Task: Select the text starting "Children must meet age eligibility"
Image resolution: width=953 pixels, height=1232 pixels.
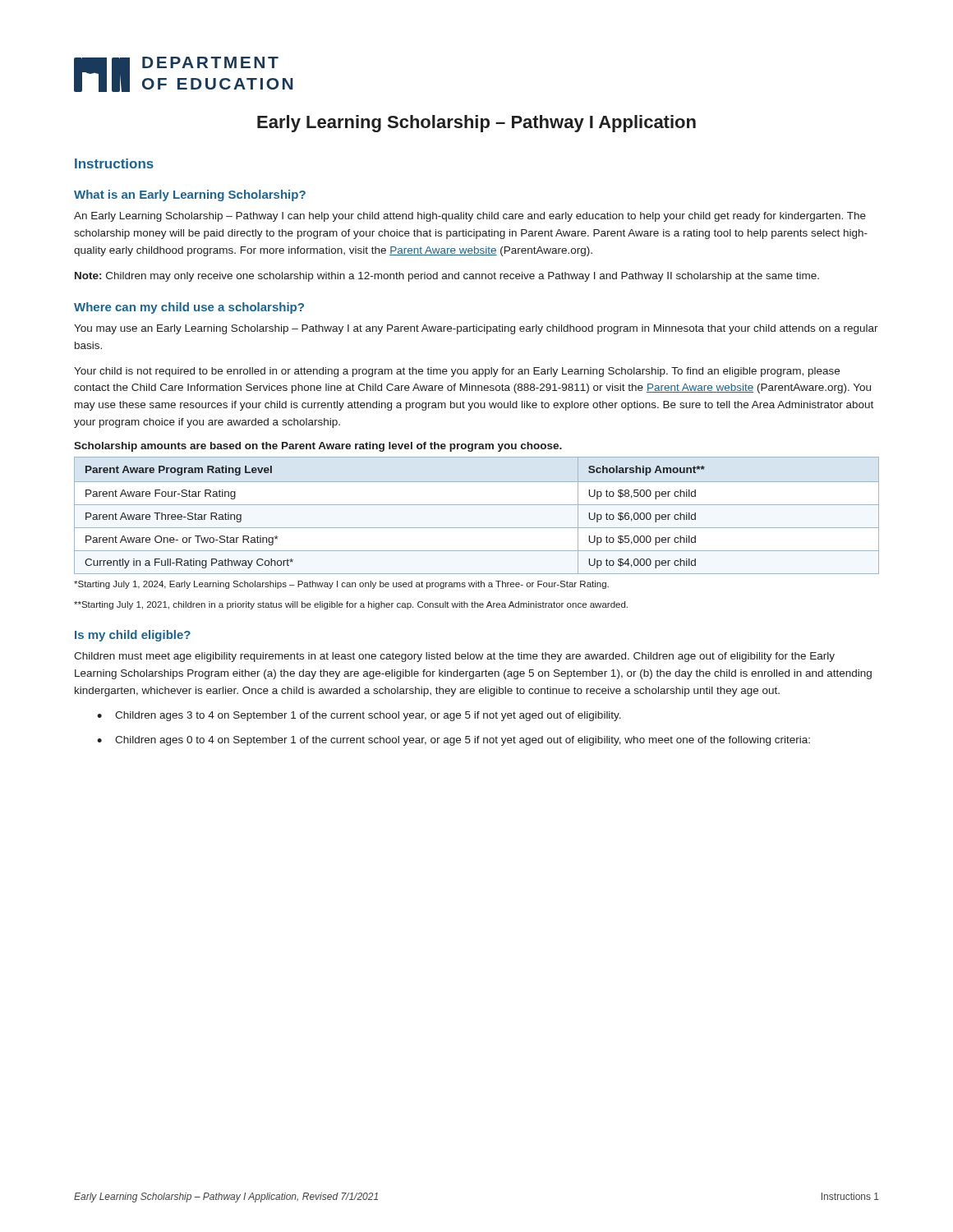Action: point(473,673)
